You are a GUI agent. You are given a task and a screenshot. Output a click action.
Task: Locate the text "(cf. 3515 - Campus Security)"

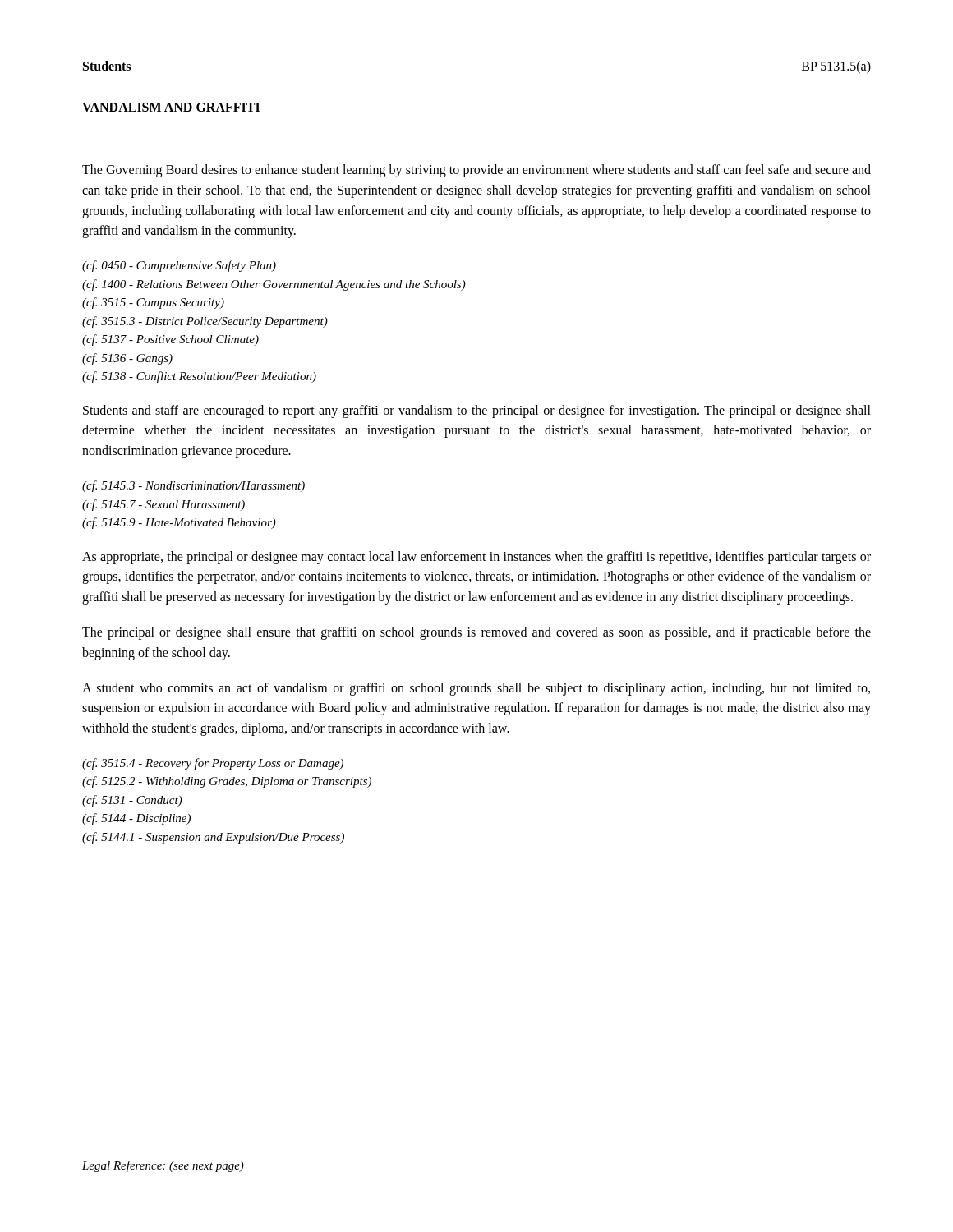click(x=153, y=302)
